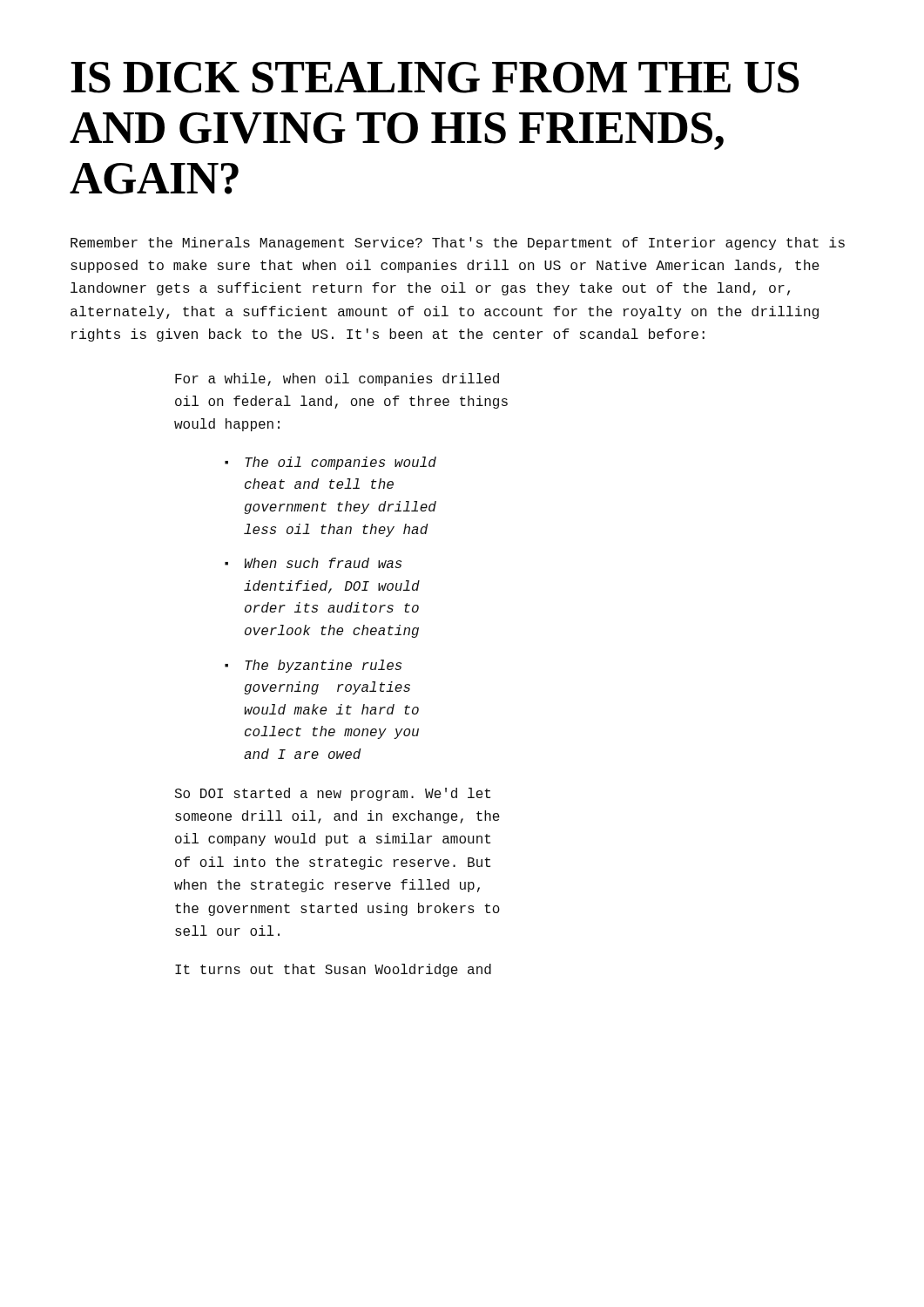
Task: Select the element starting "When such fraud was identified, DOI"
Action: pos(332,598)
